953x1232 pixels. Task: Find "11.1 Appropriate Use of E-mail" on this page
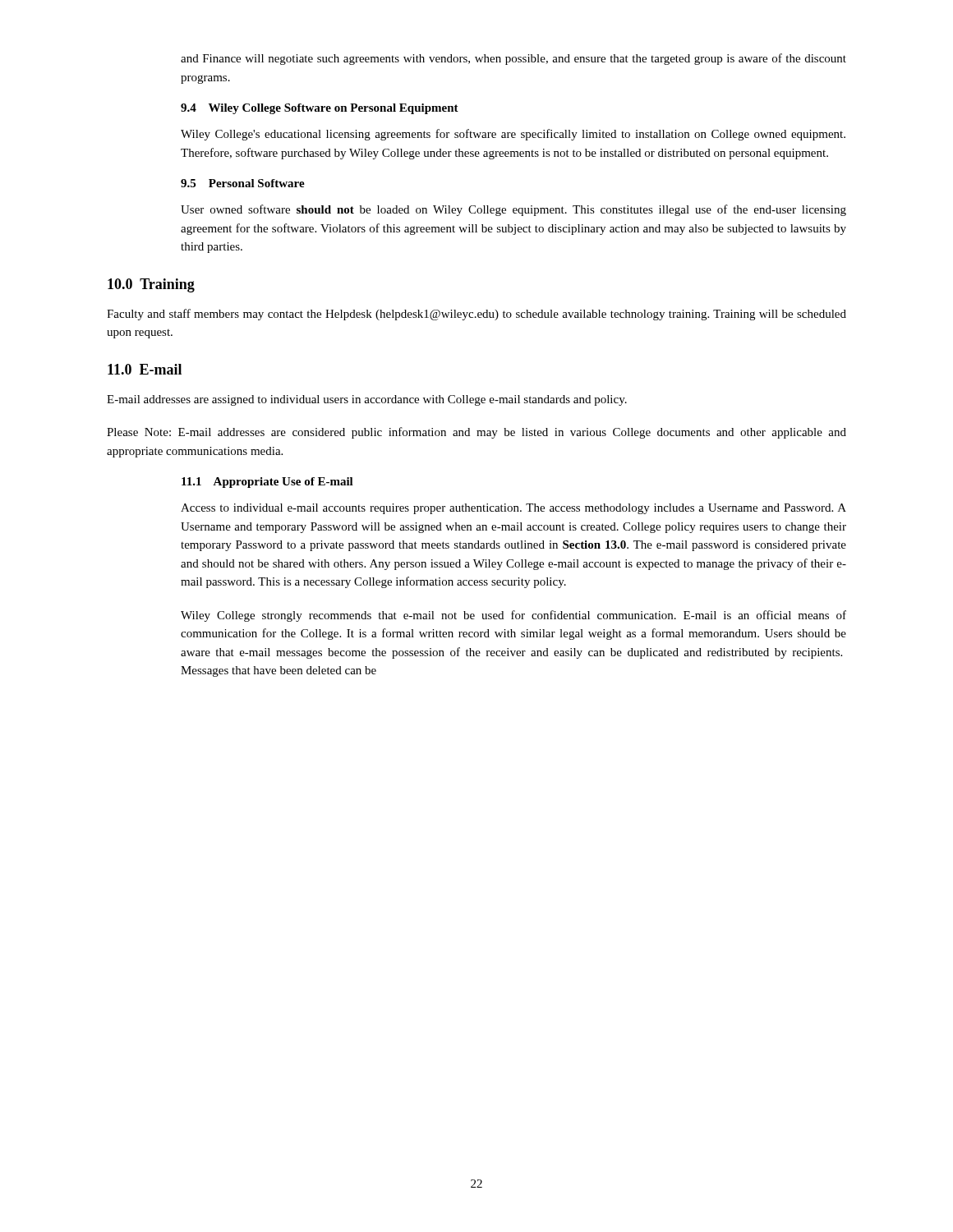pyautogui.click(x=267, y=481)
